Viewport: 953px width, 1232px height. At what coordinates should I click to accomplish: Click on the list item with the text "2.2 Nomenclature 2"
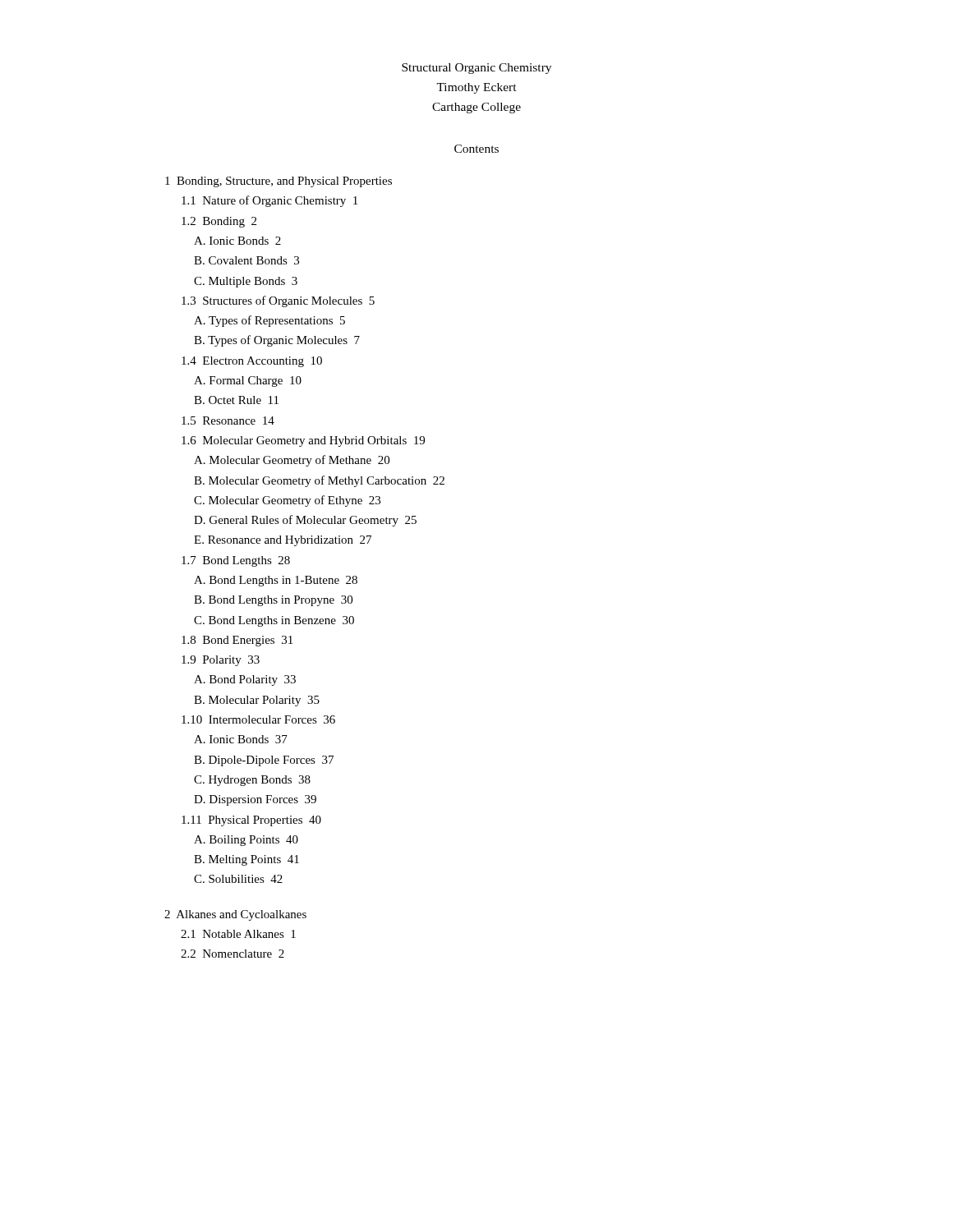tap(233, 954)
